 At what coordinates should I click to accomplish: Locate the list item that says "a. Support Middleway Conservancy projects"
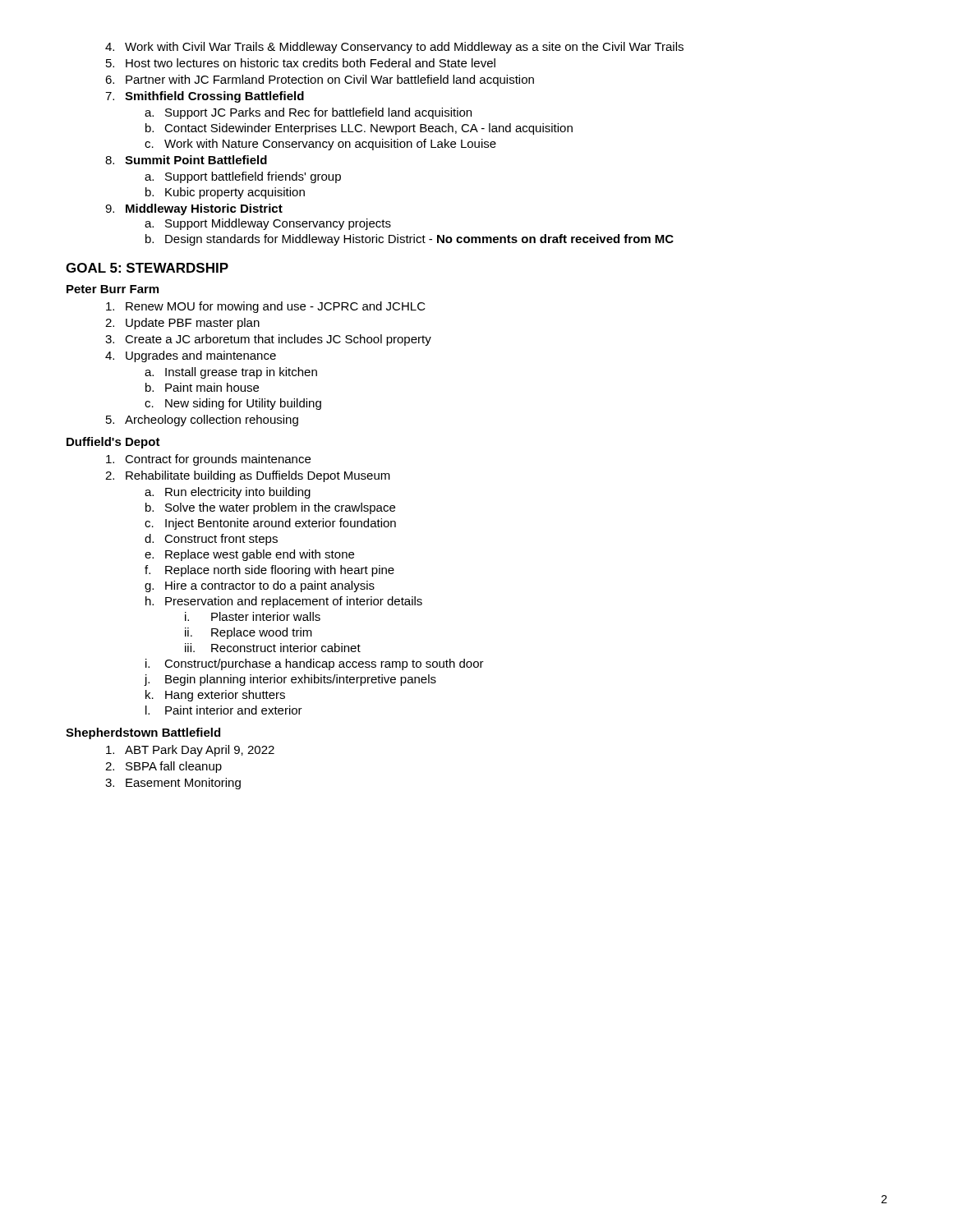(268, 223)
